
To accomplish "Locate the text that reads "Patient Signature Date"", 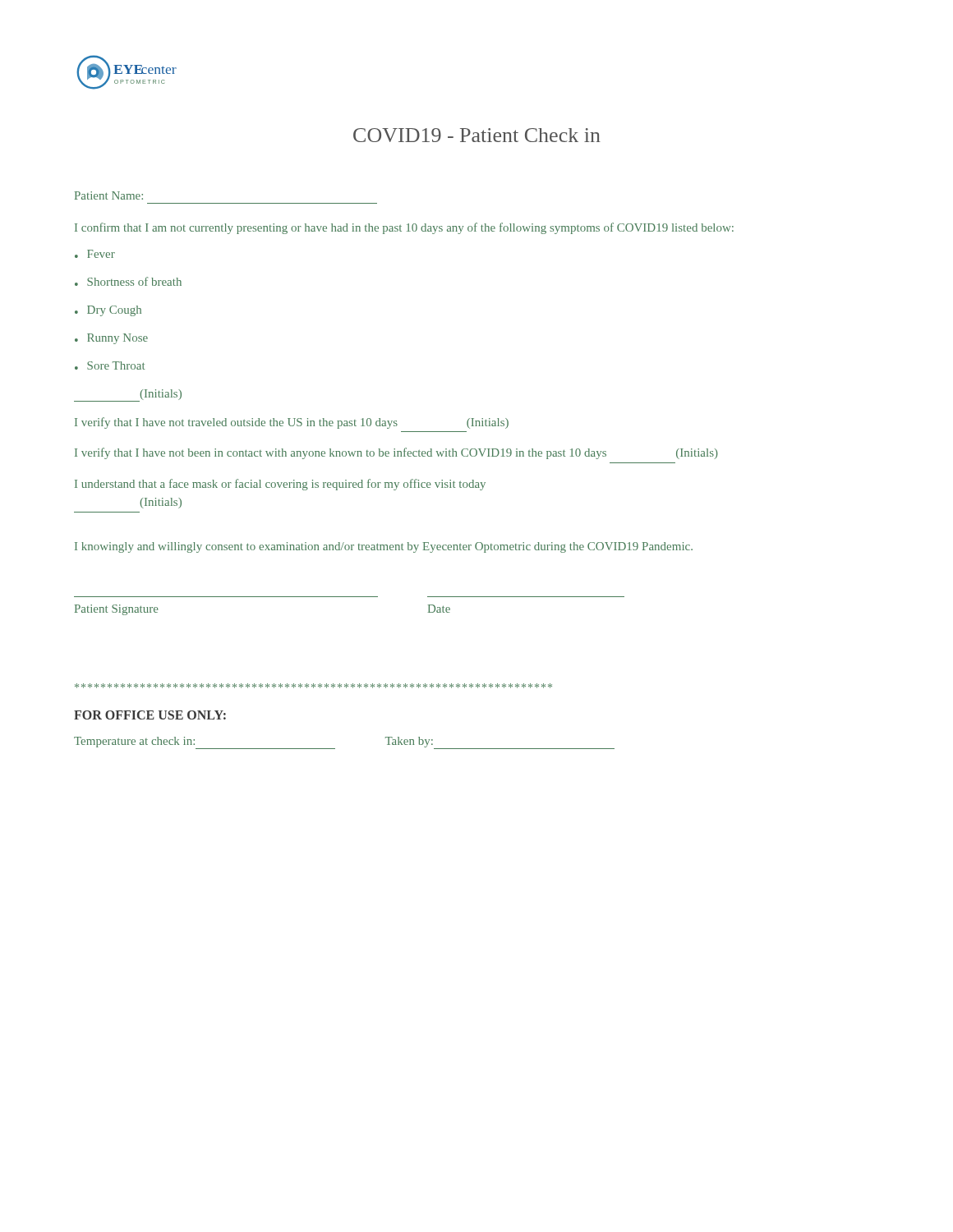I will 349,606.
